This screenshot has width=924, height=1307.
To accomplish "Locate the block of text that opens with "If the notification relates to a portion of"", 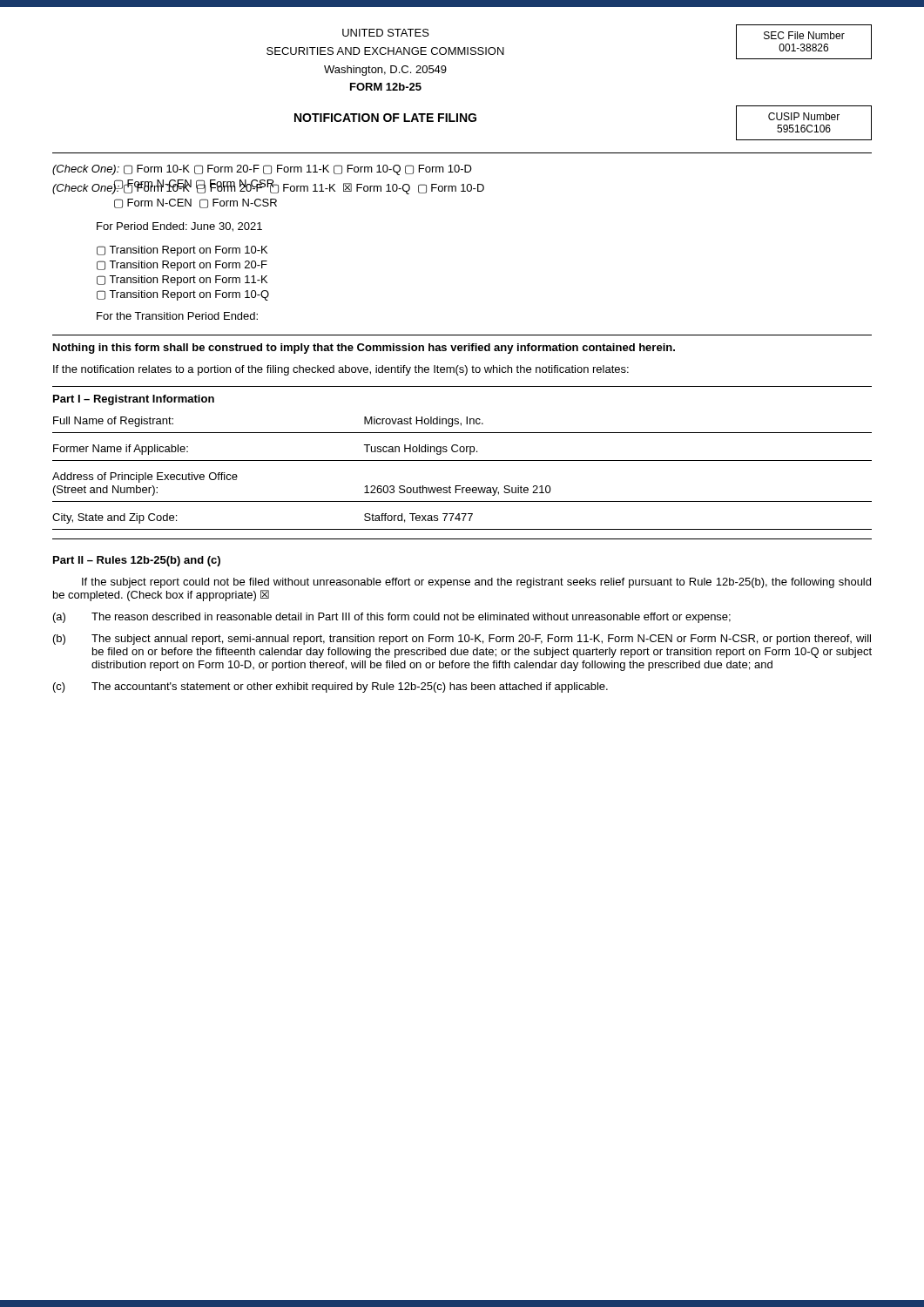I will pos(341,369).
